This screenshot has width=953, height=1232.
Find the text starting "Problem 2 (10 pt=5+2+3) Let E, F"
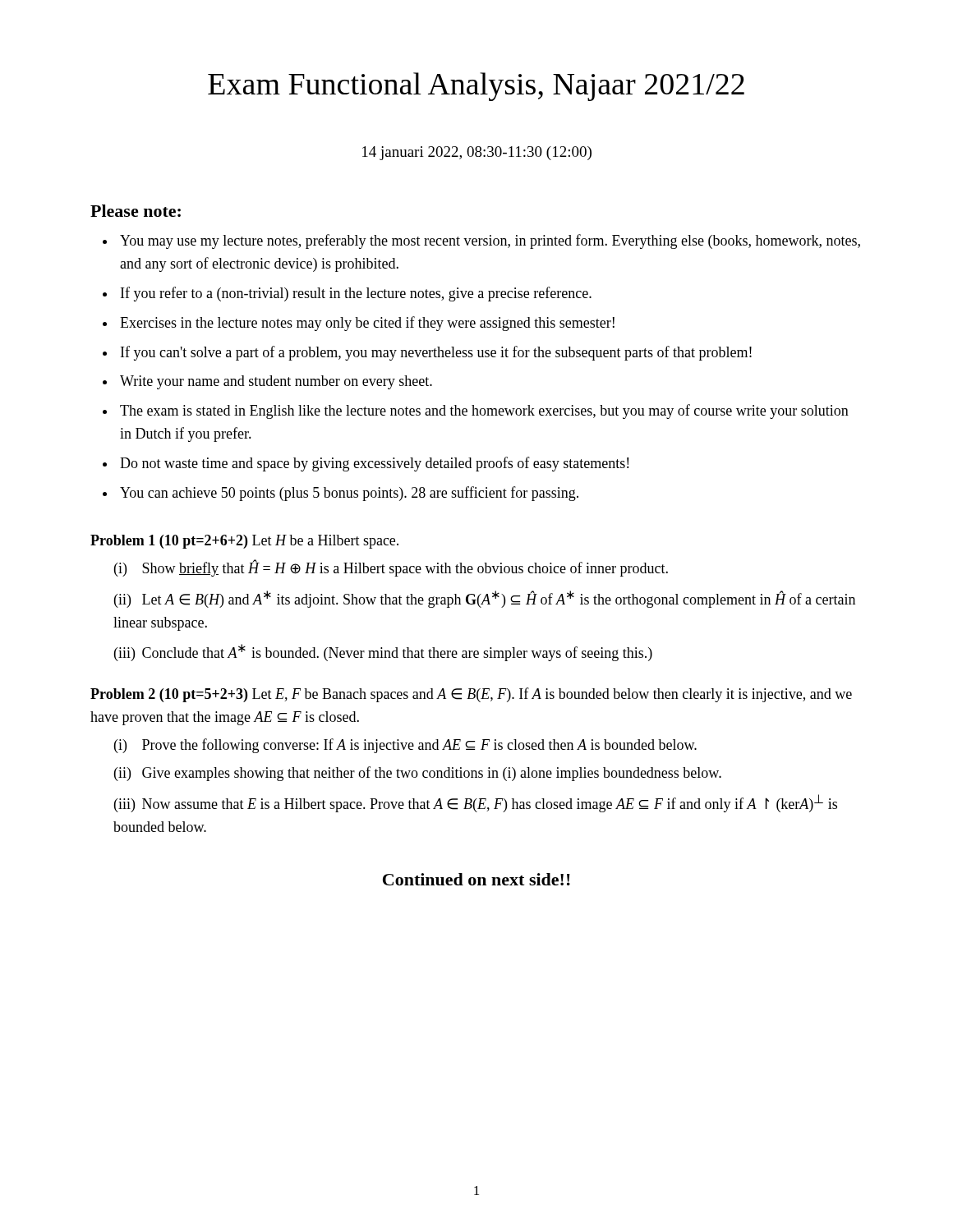click(476, 761)
